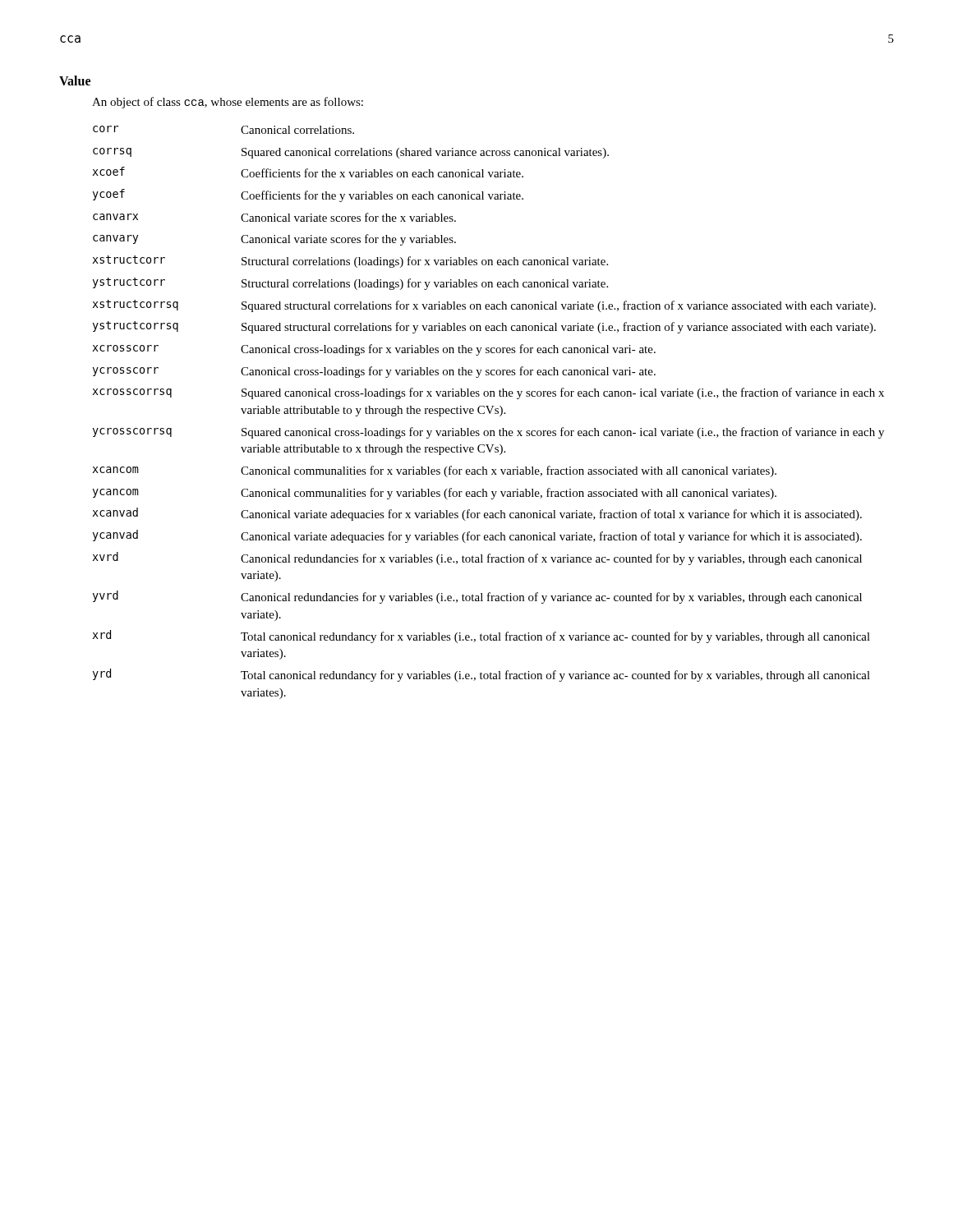This screenshot has width=953, height=1232.
Task: Find the region starting "Squared canonical correlations (shared variance across"
Action: [425, 152]
